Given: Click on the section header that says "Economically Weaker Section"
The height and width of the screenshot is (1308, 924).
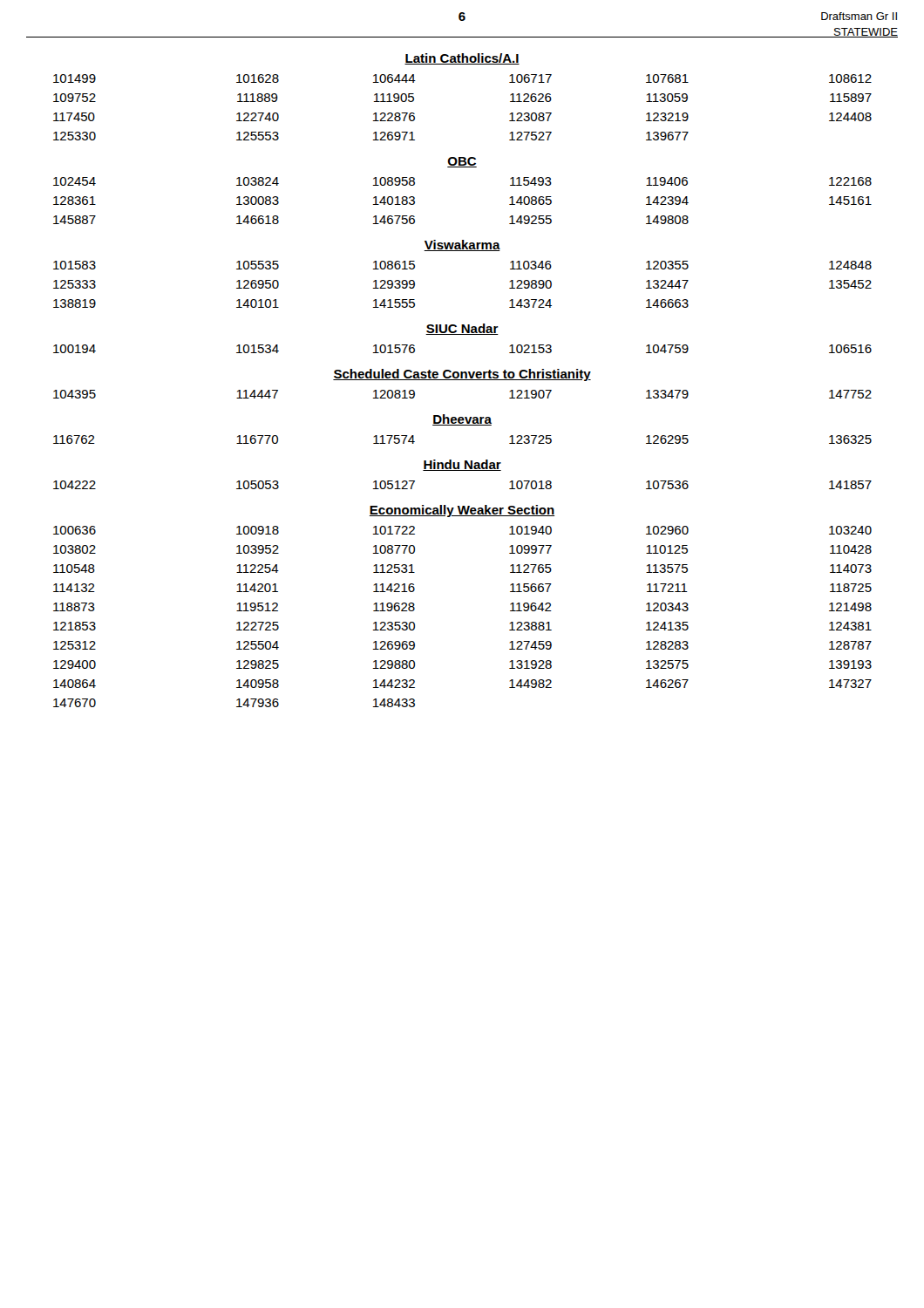Looking at the screenshot, I should tap(462, 510).
